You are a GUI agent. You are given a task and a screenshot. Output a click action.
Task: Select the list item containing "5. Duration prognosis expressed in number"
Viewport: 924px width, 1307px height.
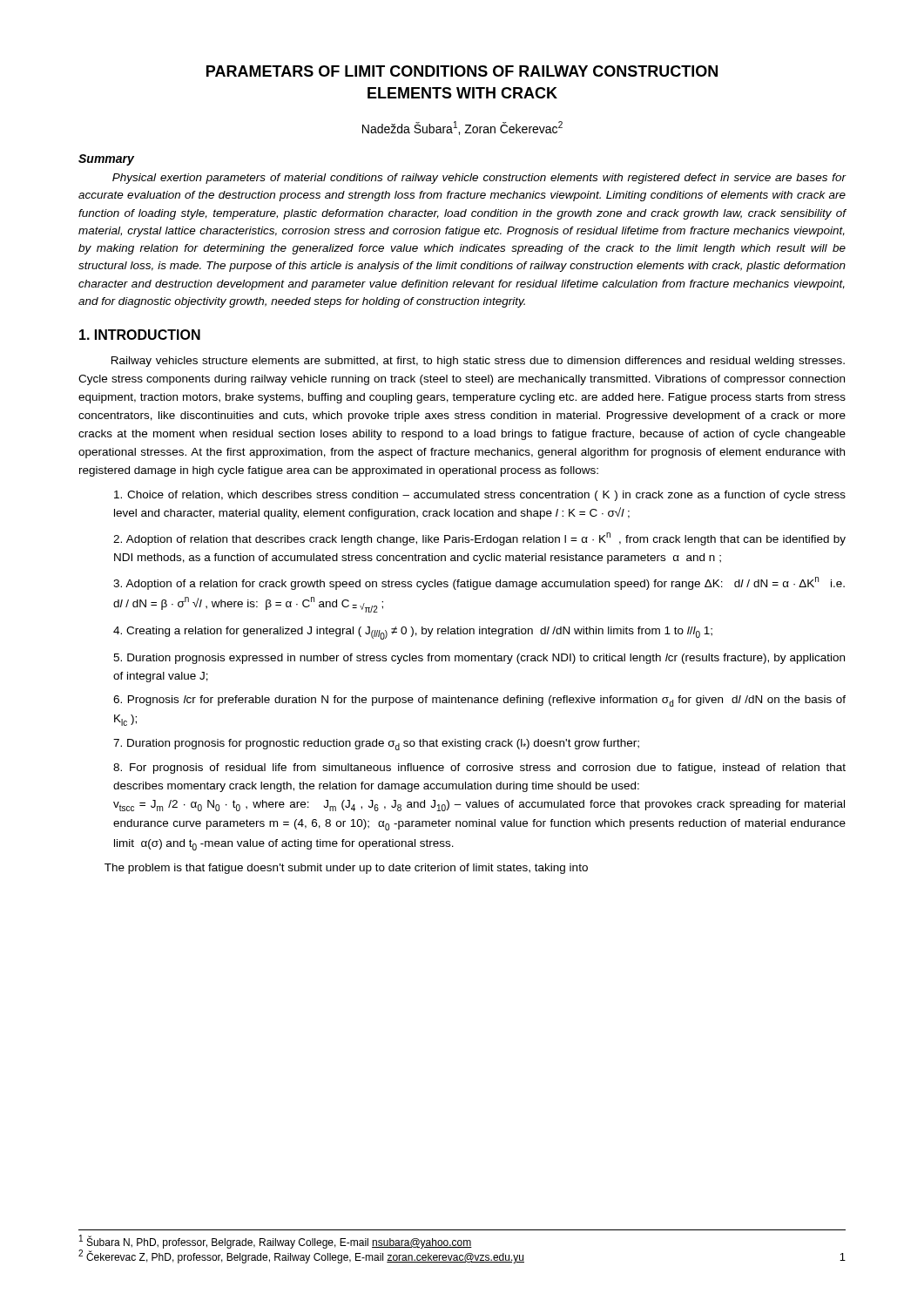tap(479, 667)
